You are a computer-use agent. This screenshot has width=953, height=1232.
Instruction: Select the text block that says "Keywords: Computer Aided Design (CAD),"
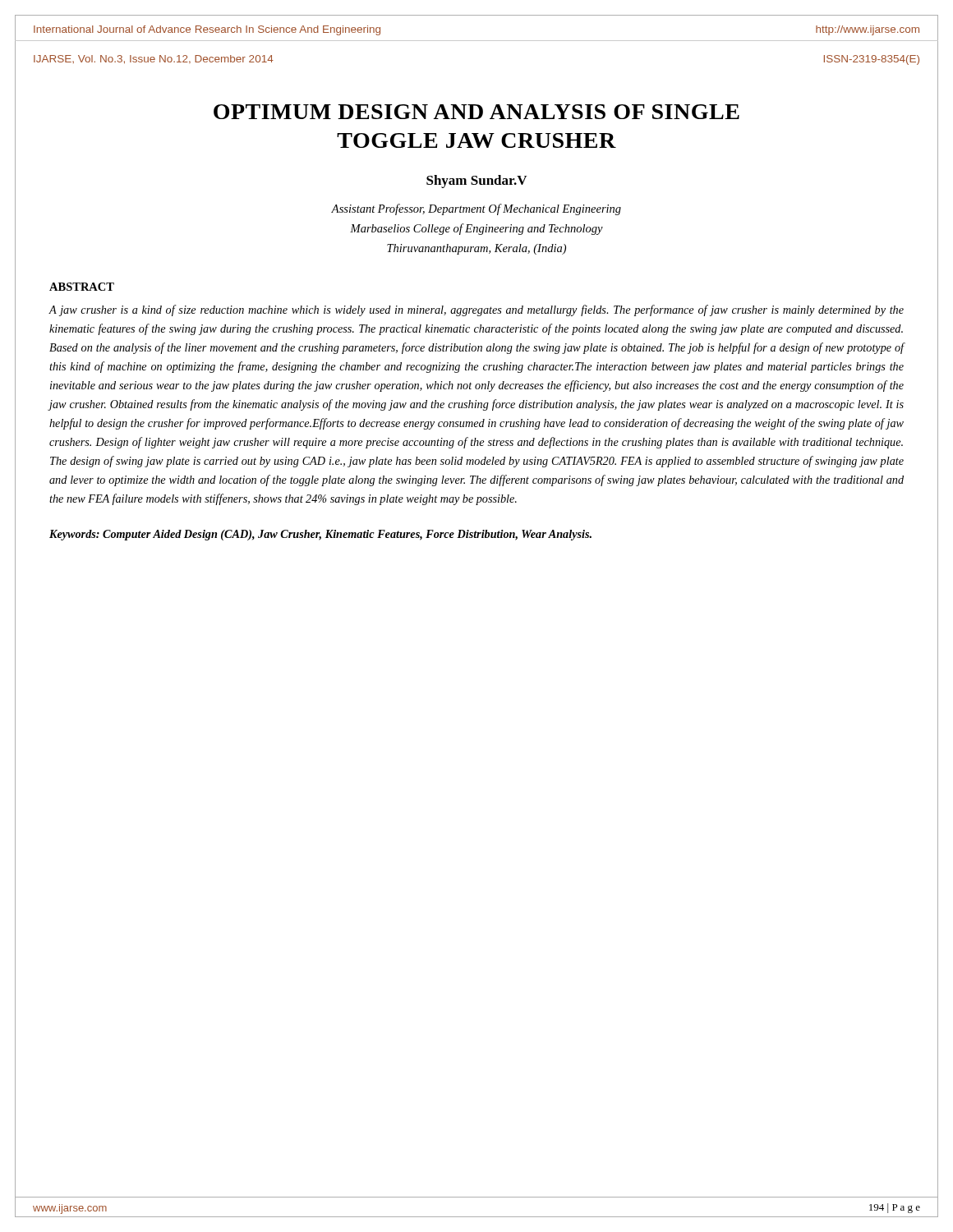[x=321, y=534]
